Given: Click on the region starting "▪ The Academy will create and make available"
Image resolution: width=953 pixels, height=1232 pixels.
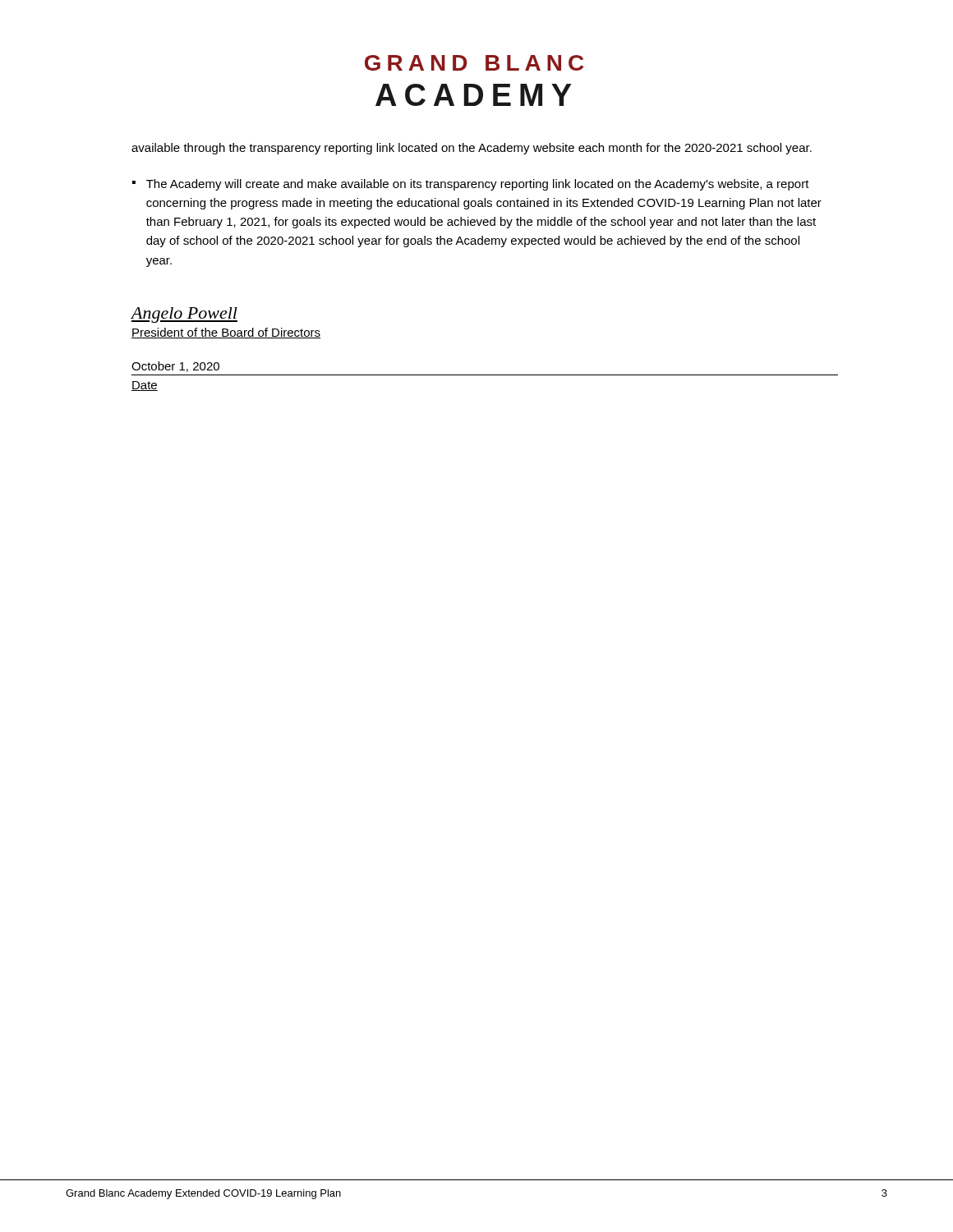Looking at the screenshot, I should (476, 222).
